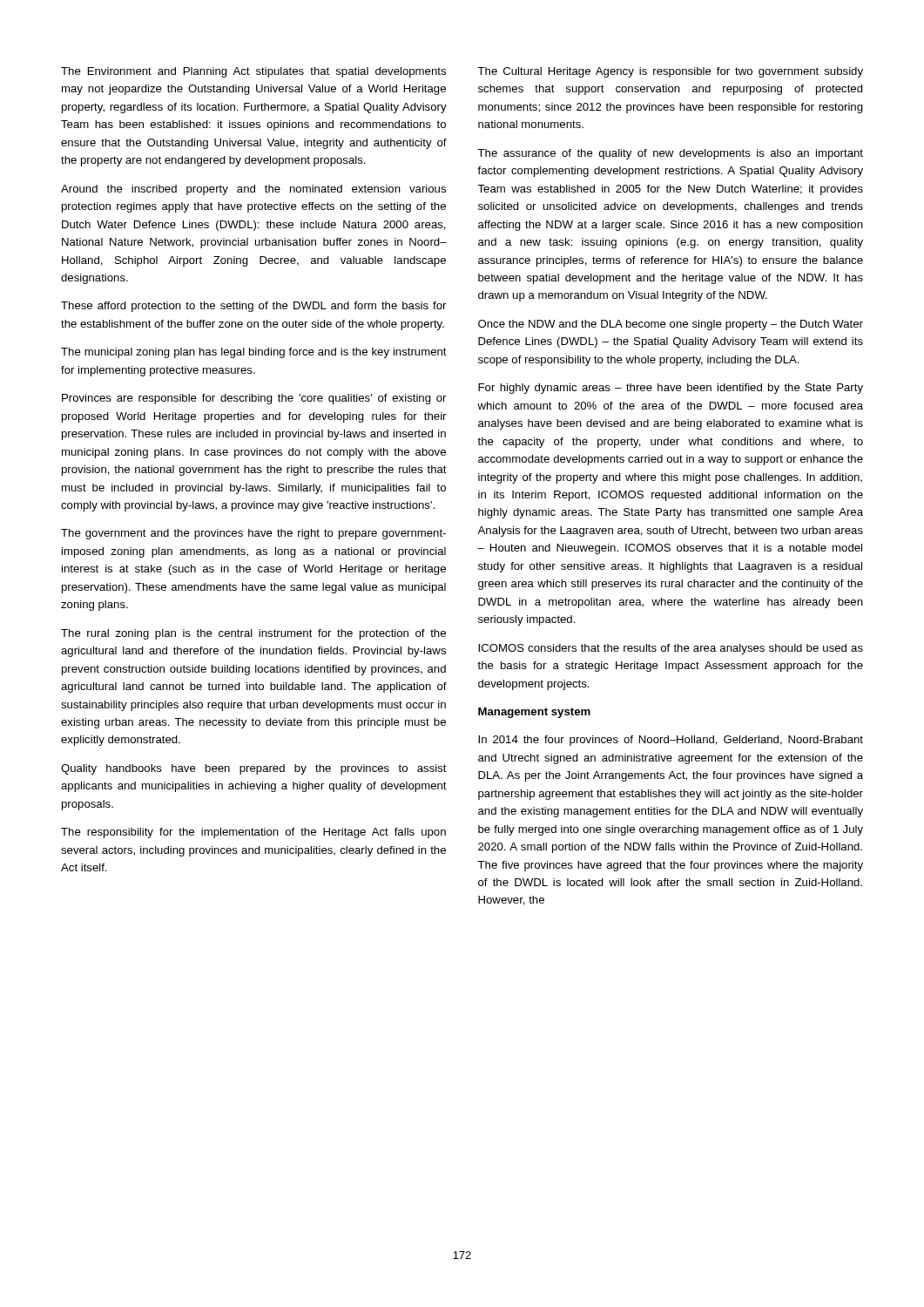Locate the block starting "The assurance of the quality of new developments"
This screenshot has width=924, height=1307.
coord(670,225)
